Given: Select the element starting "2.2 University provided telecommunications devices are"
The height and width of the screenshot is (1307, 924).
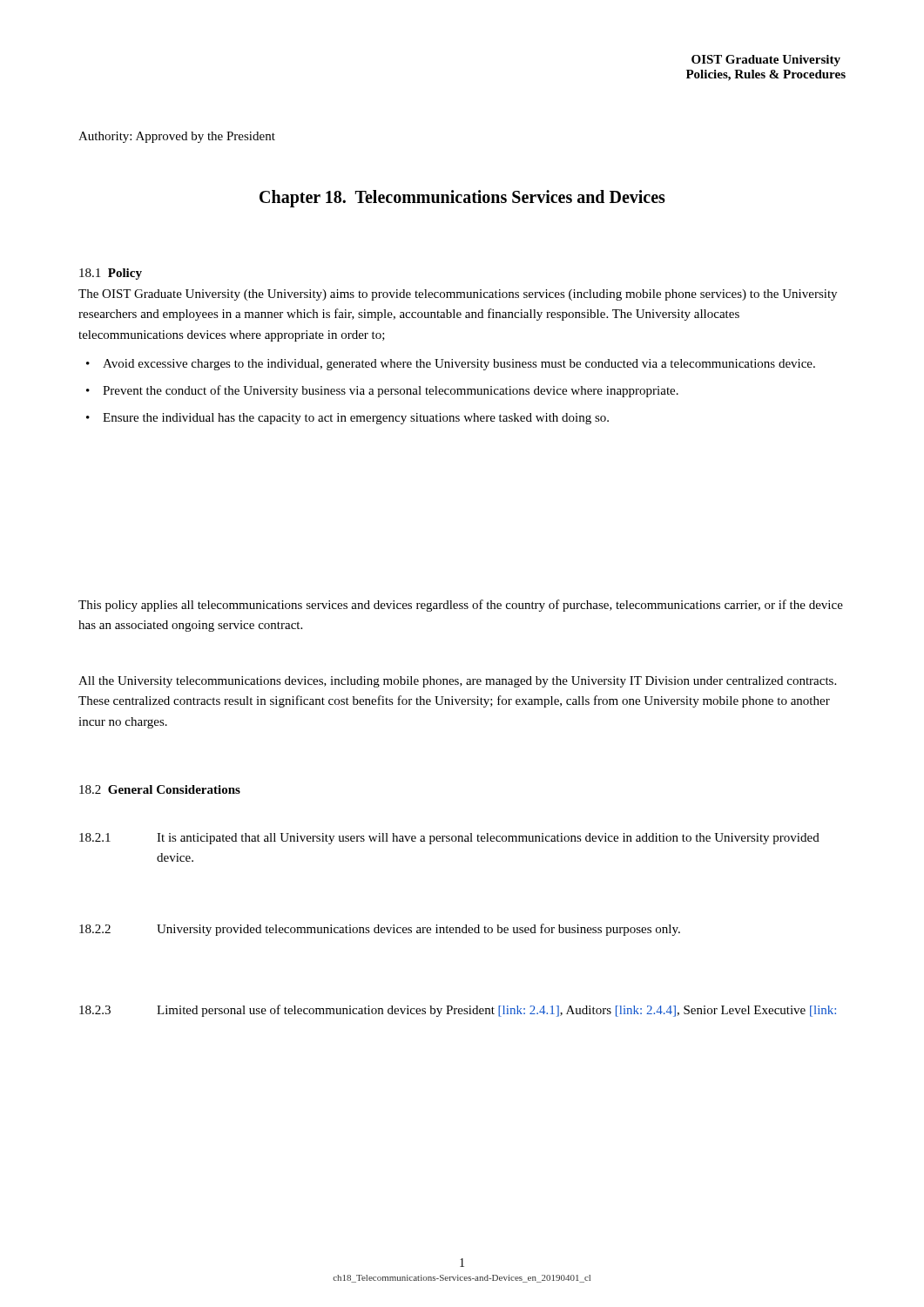Looking at the screenshot, I should 462,929.
